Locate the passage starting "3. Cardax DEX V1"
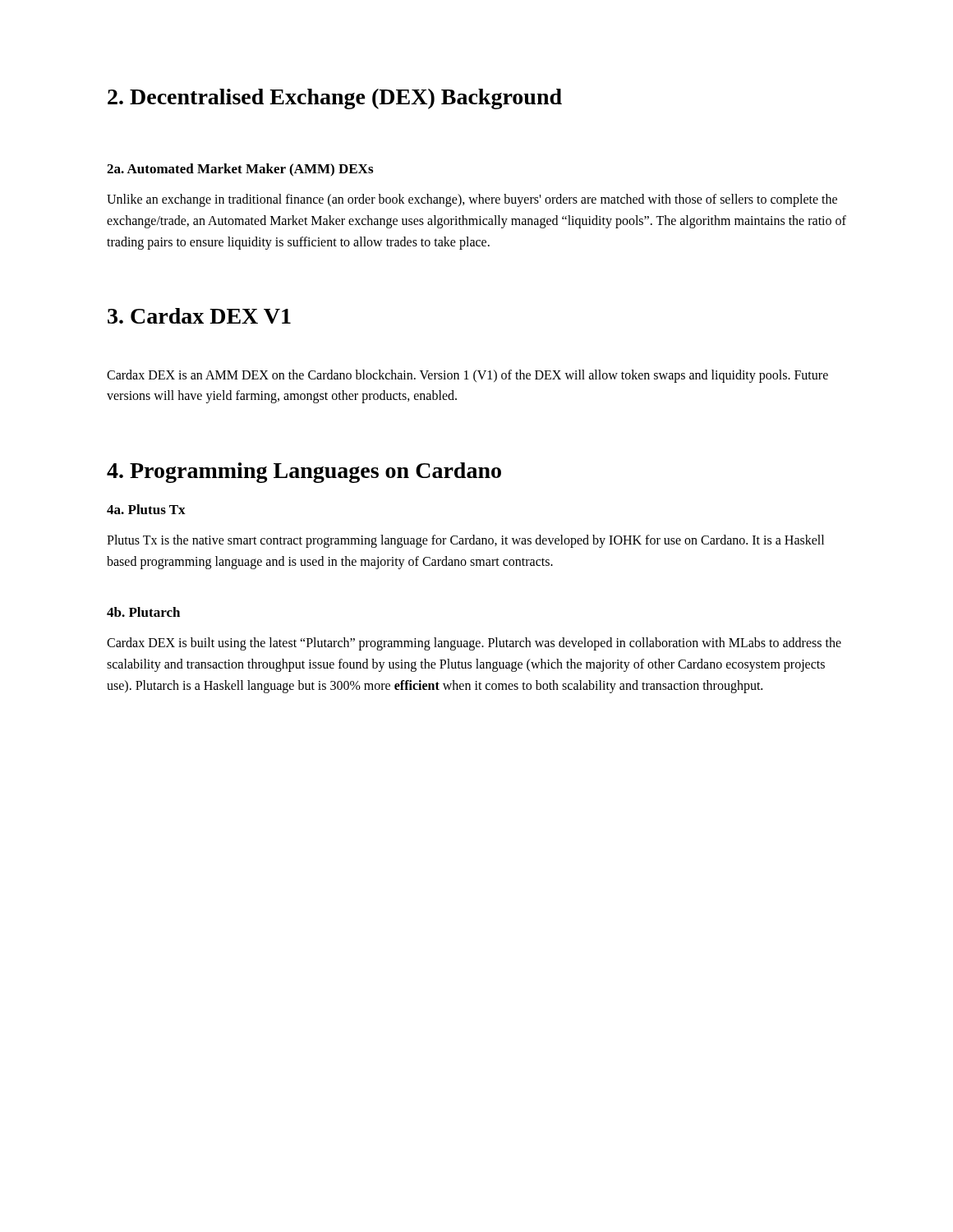The image size is (953, 1232). click(x=199, y=316)
